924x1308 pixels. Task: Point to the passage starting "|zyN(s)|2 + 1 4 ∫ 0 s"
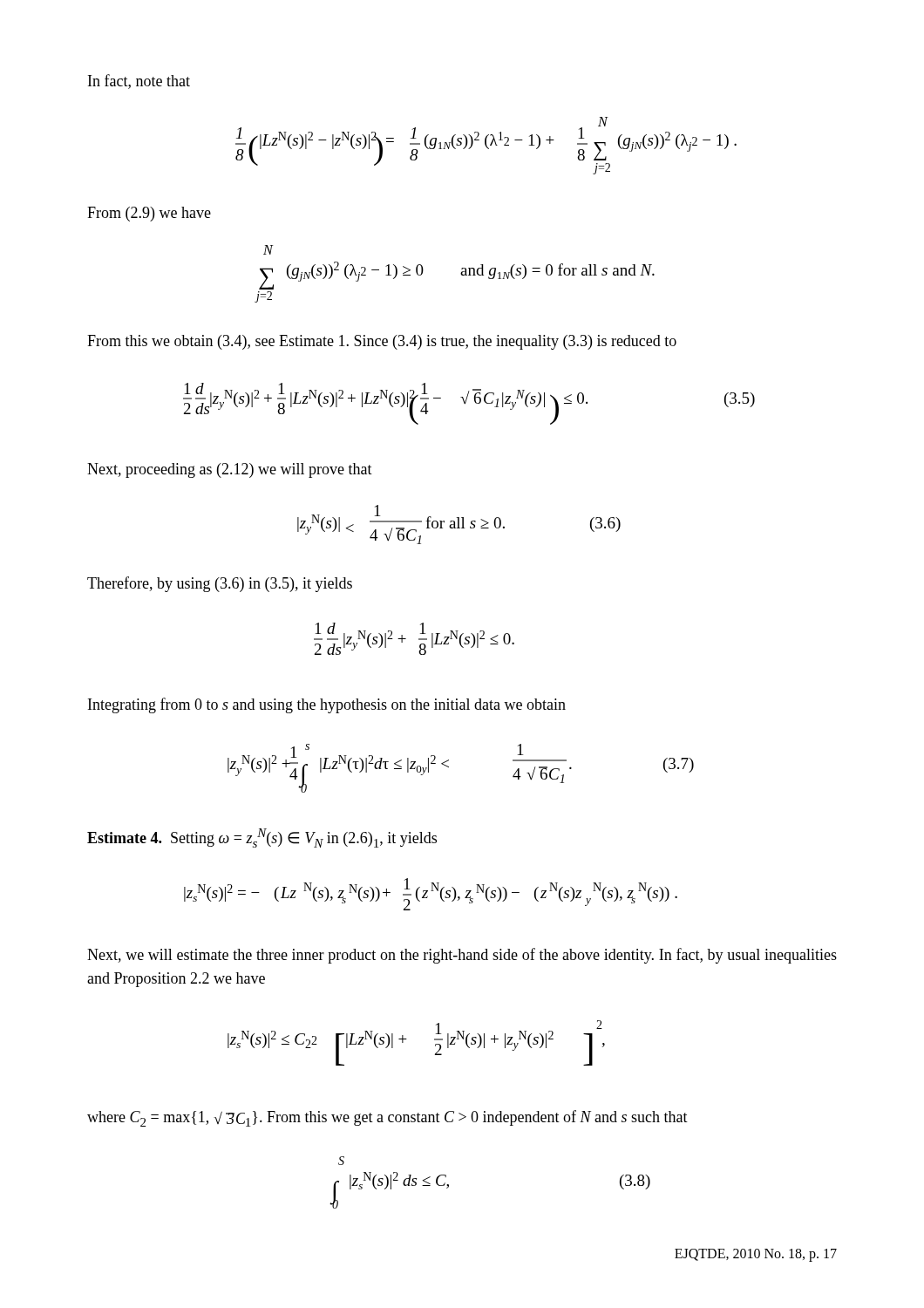coord(497,766)
